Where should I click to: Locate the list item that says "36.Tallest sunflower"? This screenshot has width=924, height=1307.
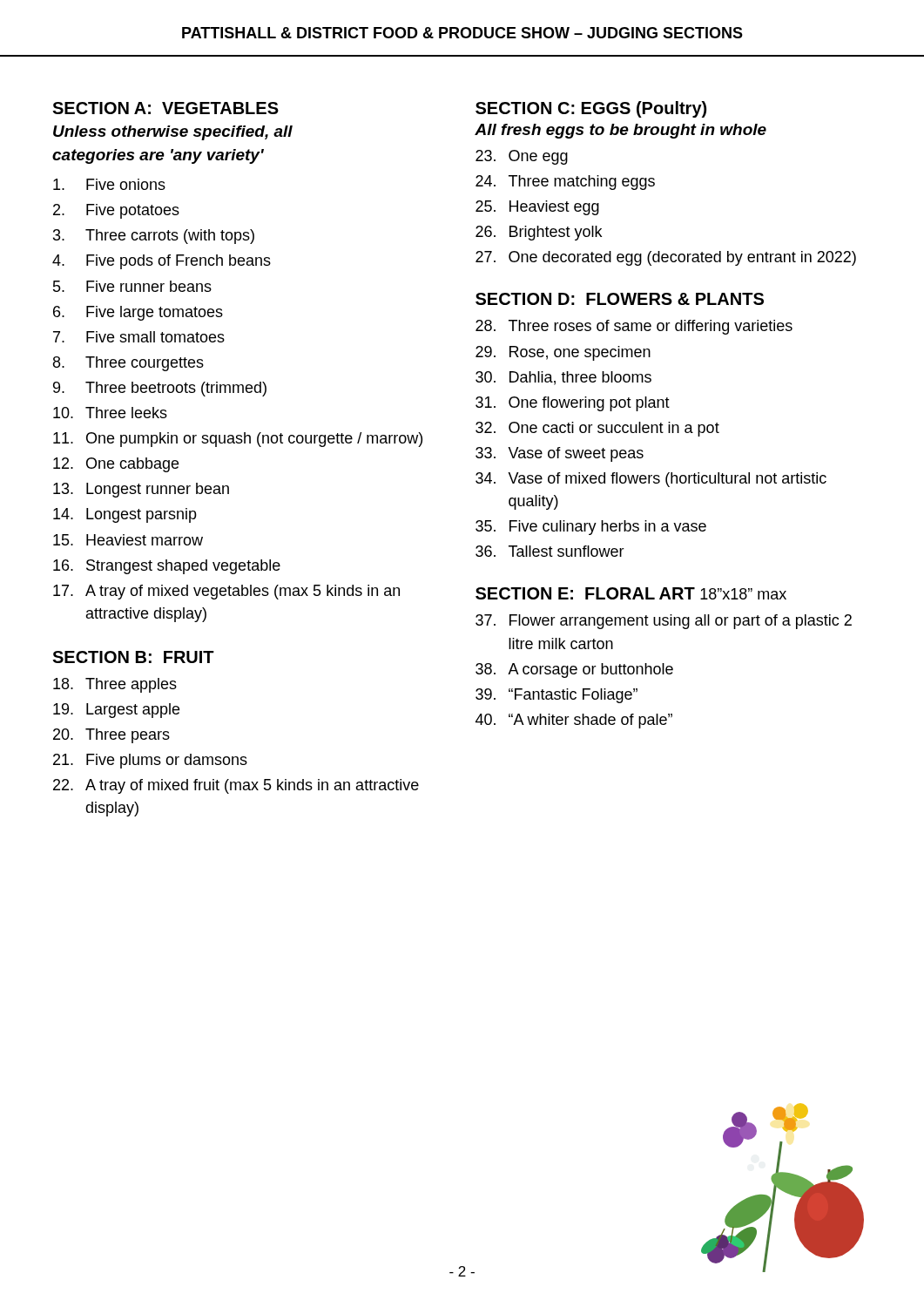pos(550,551)
